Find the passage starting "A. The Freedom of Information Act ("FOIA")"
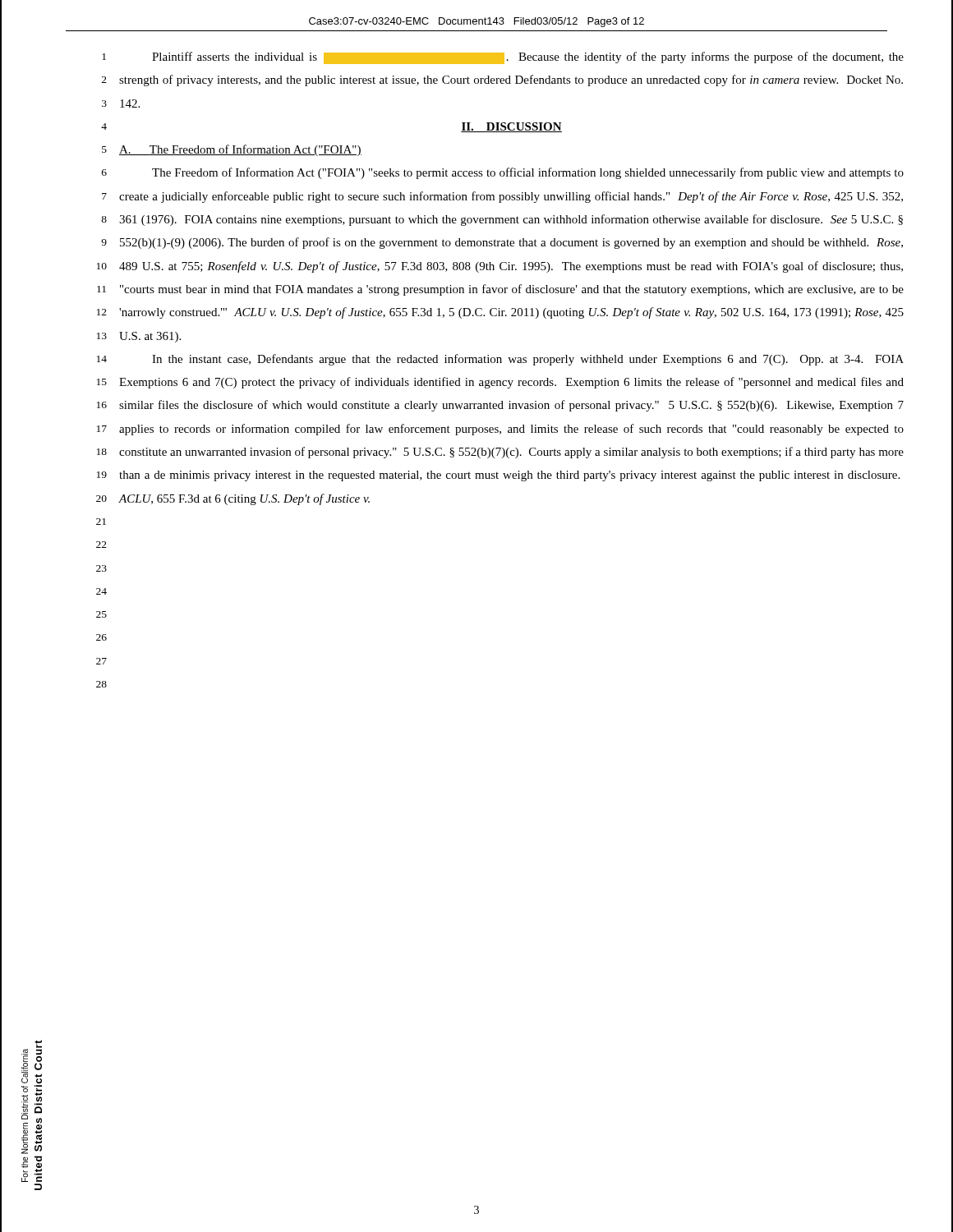Image resolution: width=953 pixels, height=1232 pixels. (x=240, y=150)
